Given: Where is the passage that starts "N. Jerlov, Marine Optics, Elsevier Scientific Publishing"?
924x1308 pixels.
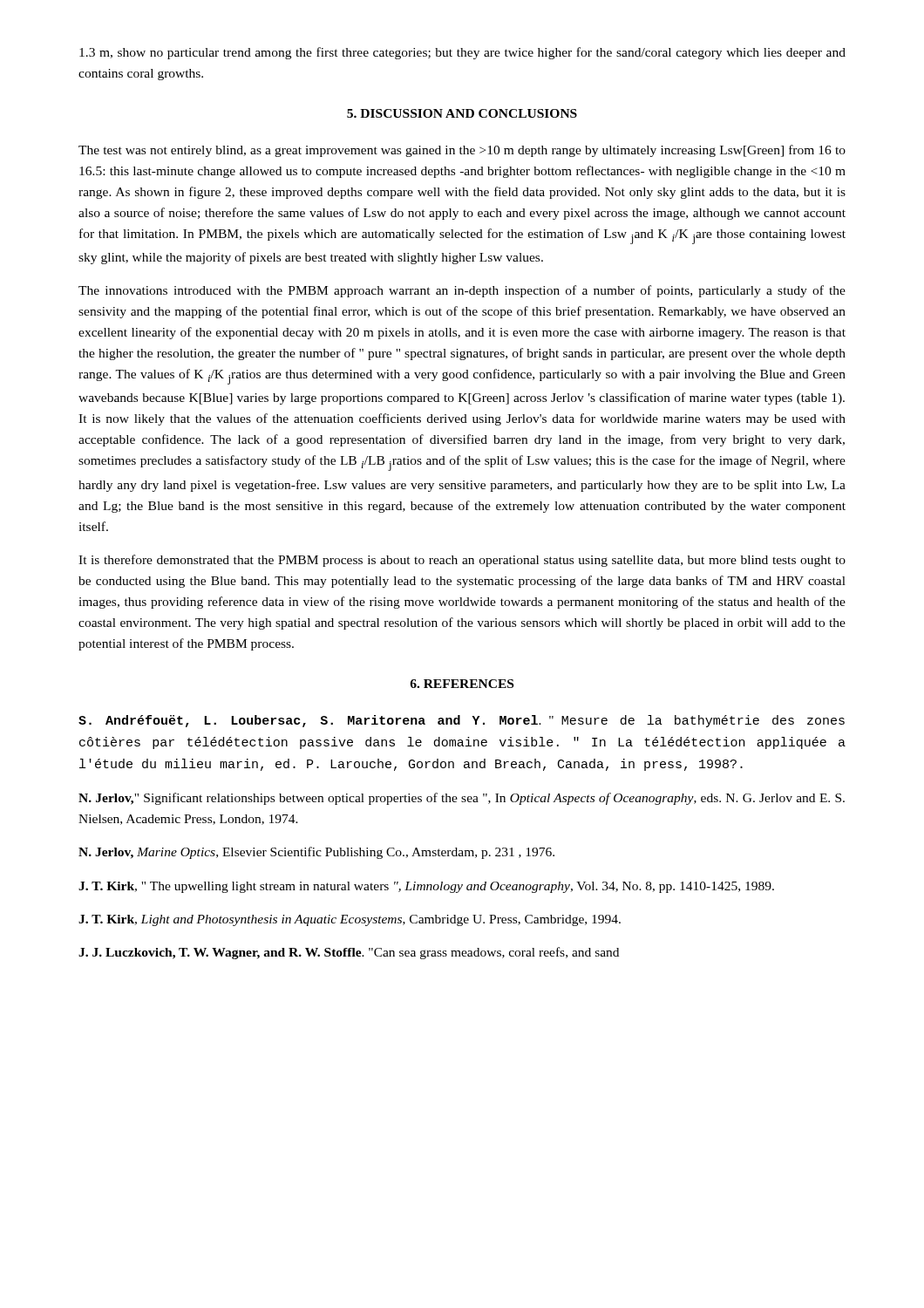Looking at the screenshot, I should (462, 852).
